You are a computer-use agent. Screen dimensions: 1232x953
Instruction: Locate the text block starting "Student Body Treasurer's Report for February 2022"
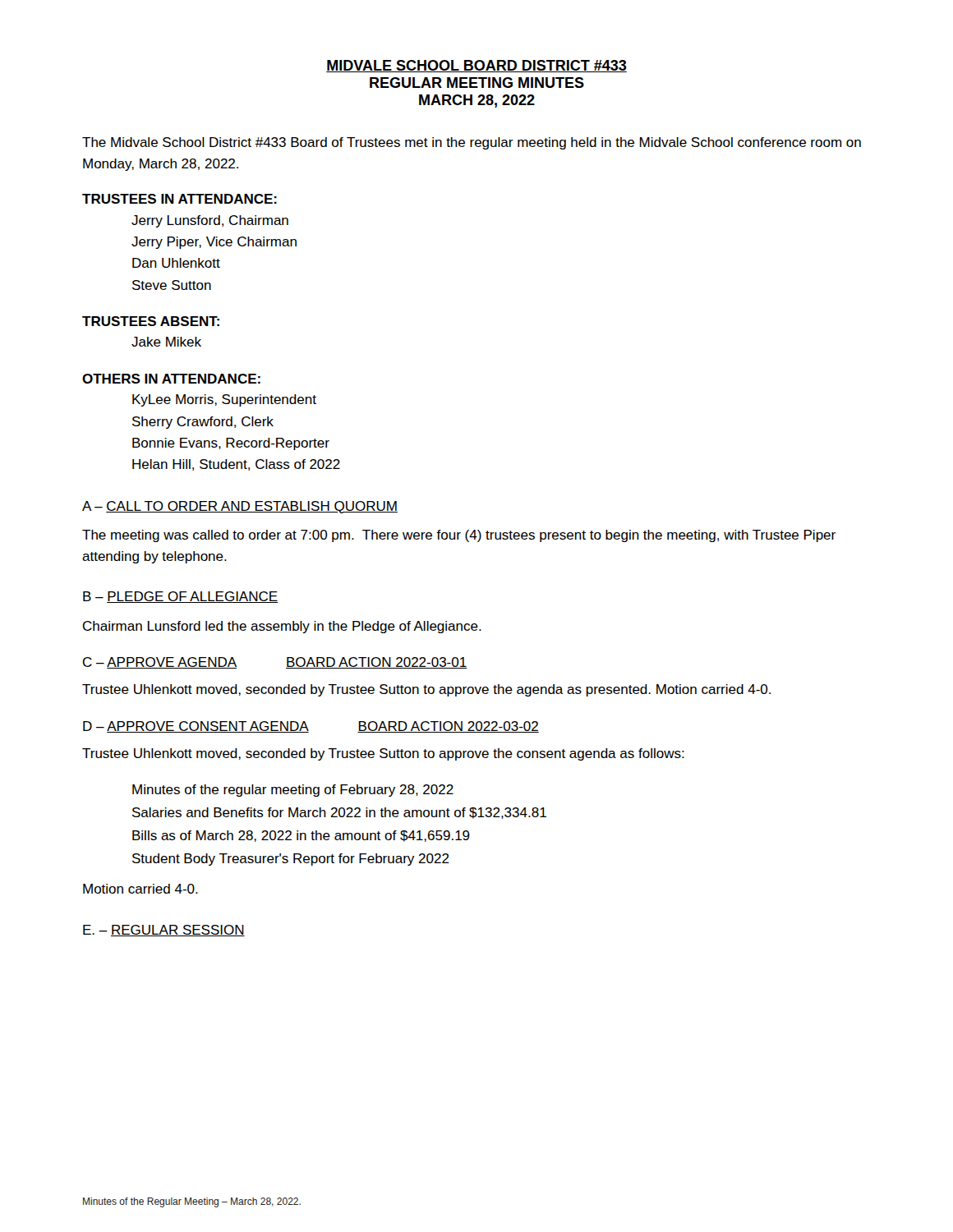pyautogui.click(x=290, y=859)
